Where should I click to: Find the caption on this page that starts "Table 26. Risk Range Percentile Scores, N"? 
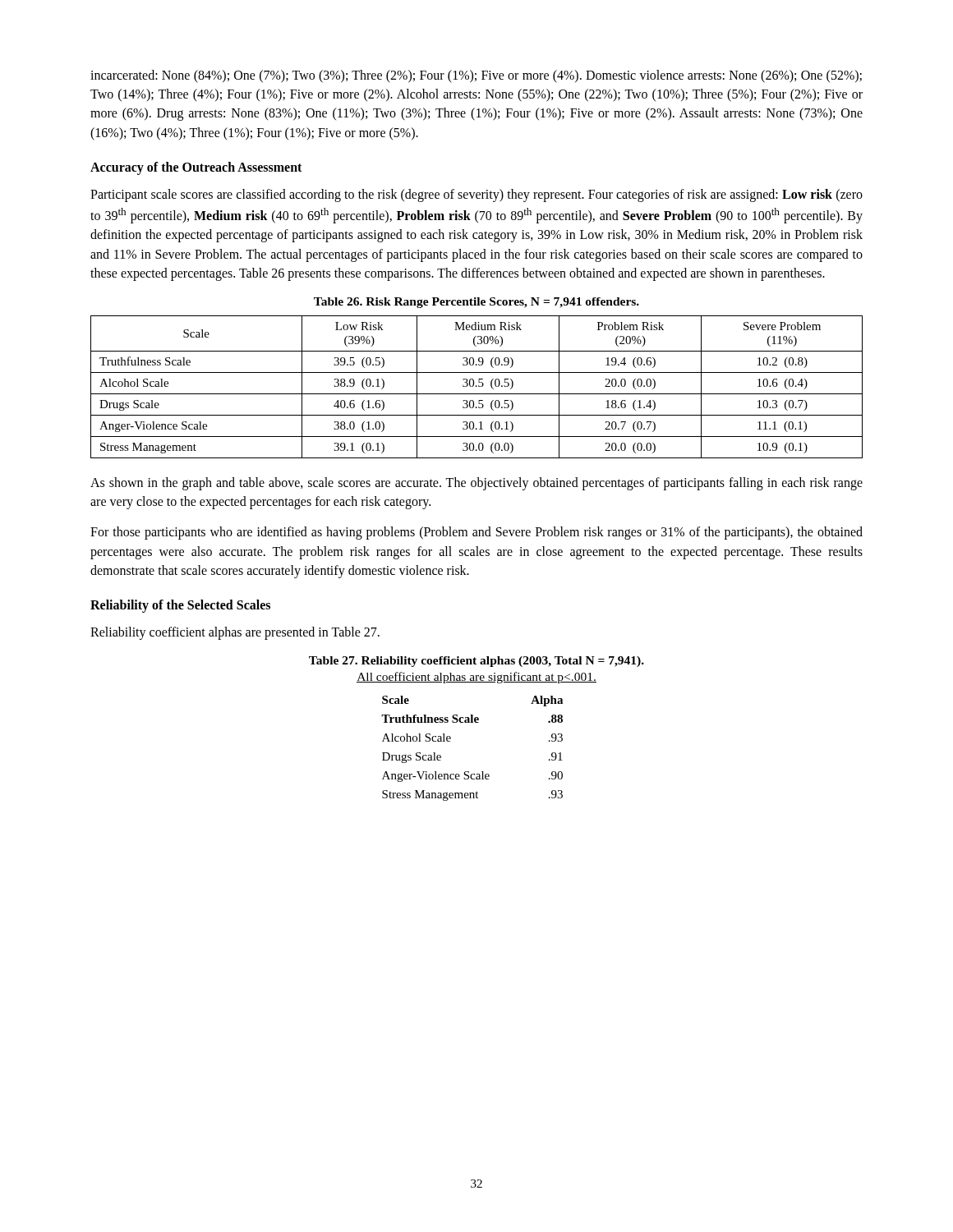pyautogui.click(x=476, y=301)
